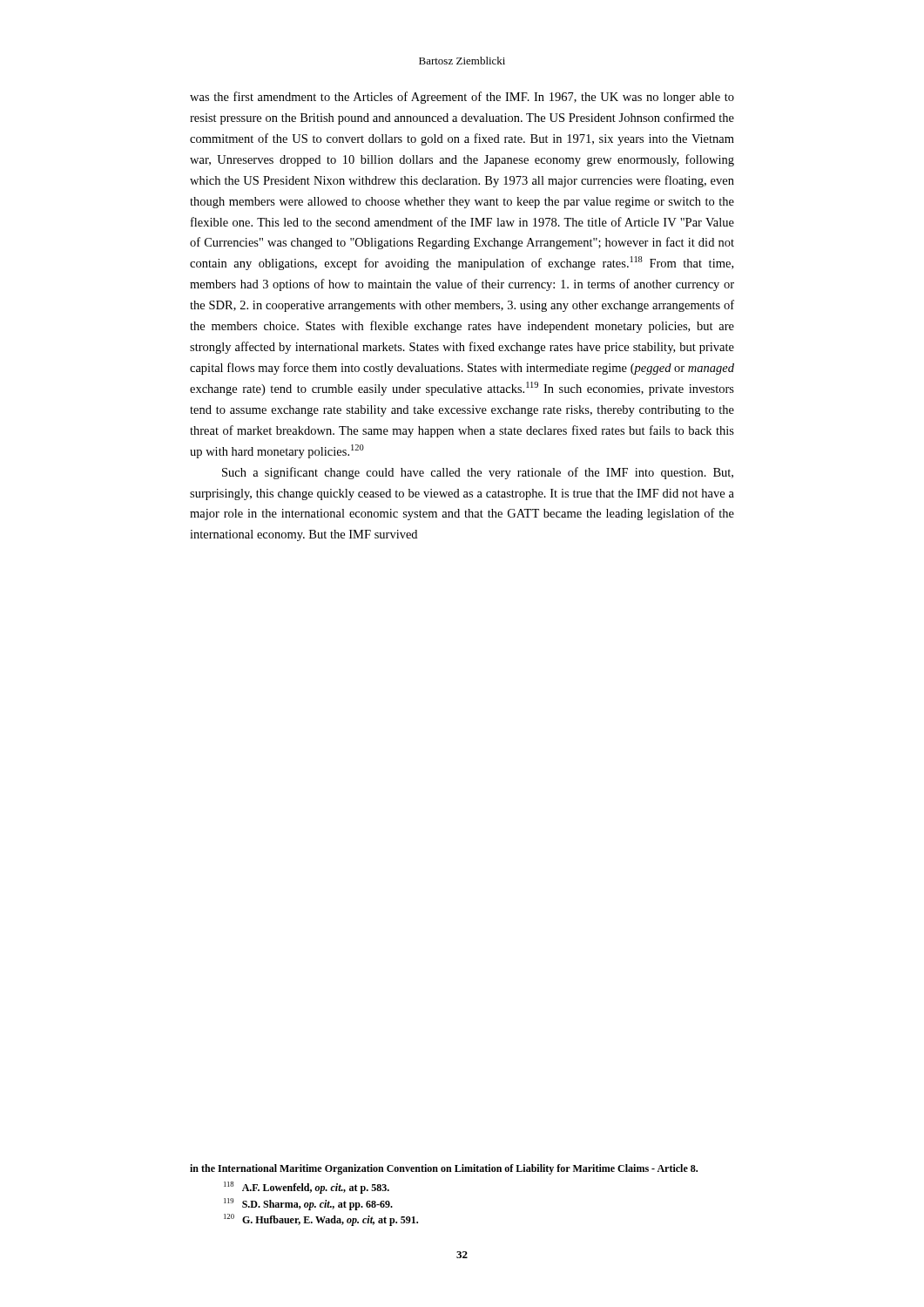Click the passage that begins "was the first"
This screenshot has width=924, height=1307.
pyautogui.click(x=462, y=316)
